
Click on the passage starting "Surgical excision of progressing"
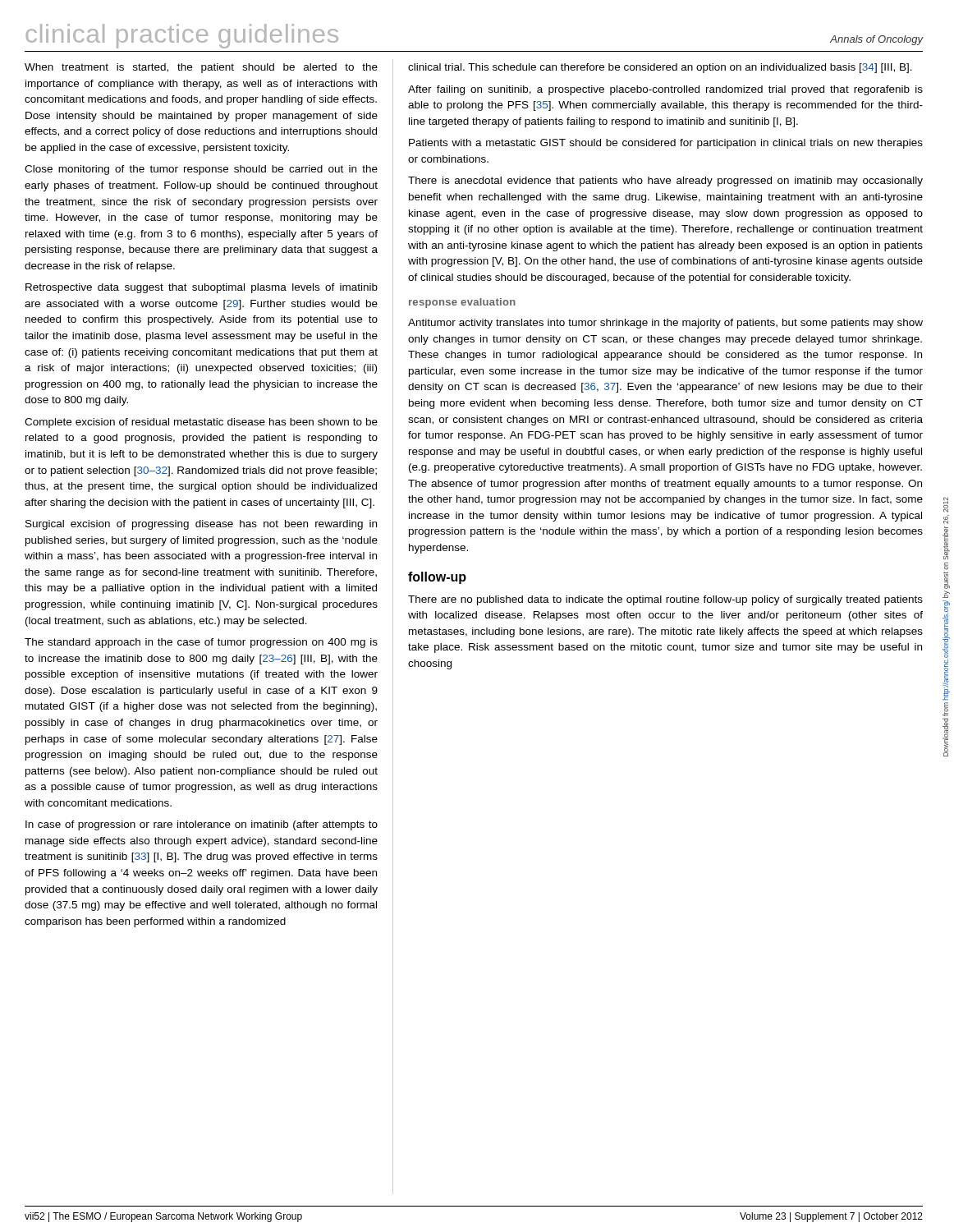[201, 572]
